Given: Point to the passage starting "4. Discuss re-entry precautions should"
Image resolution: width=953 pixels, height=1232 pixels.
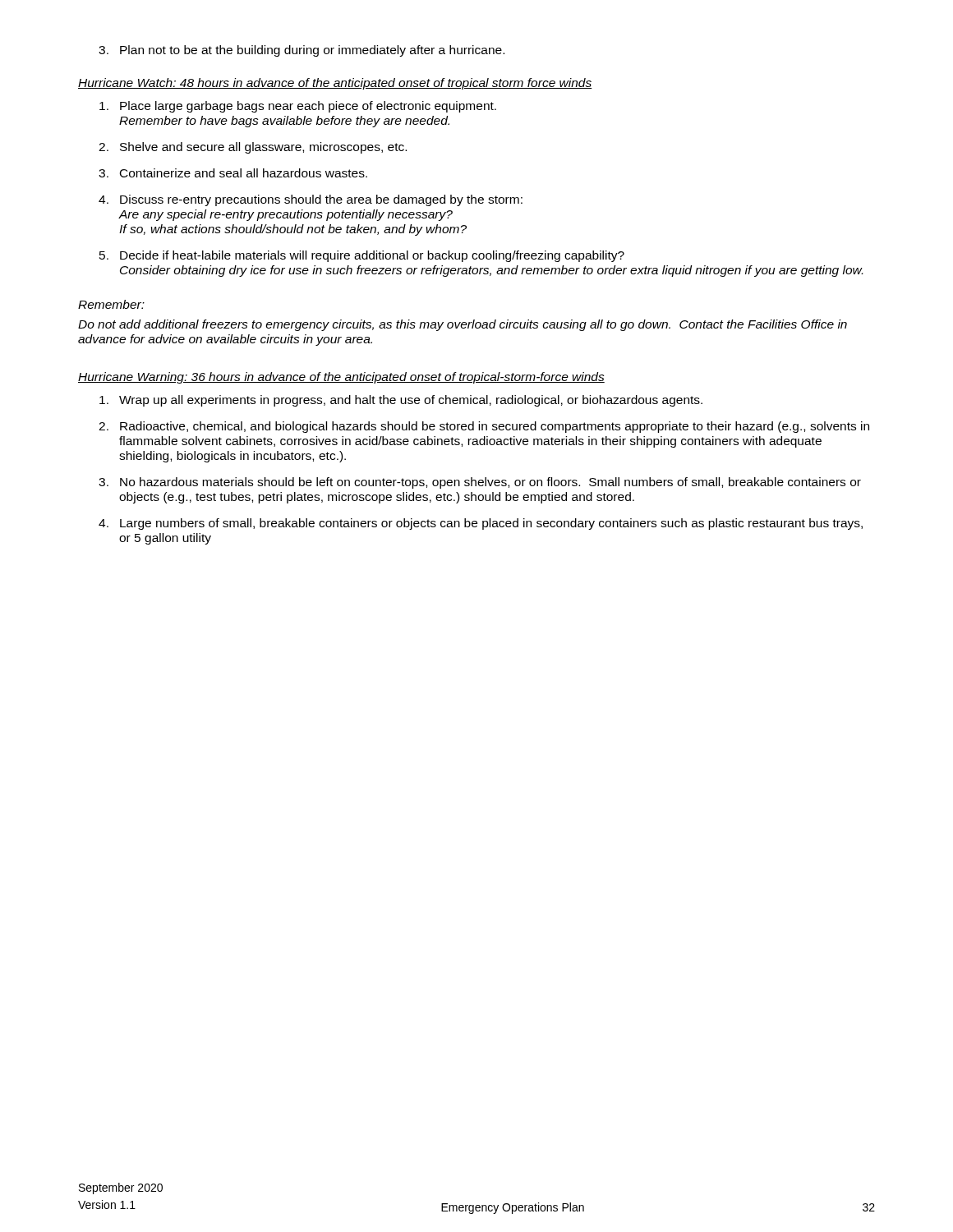Looking at the screenshot, I should coord(476,214).
